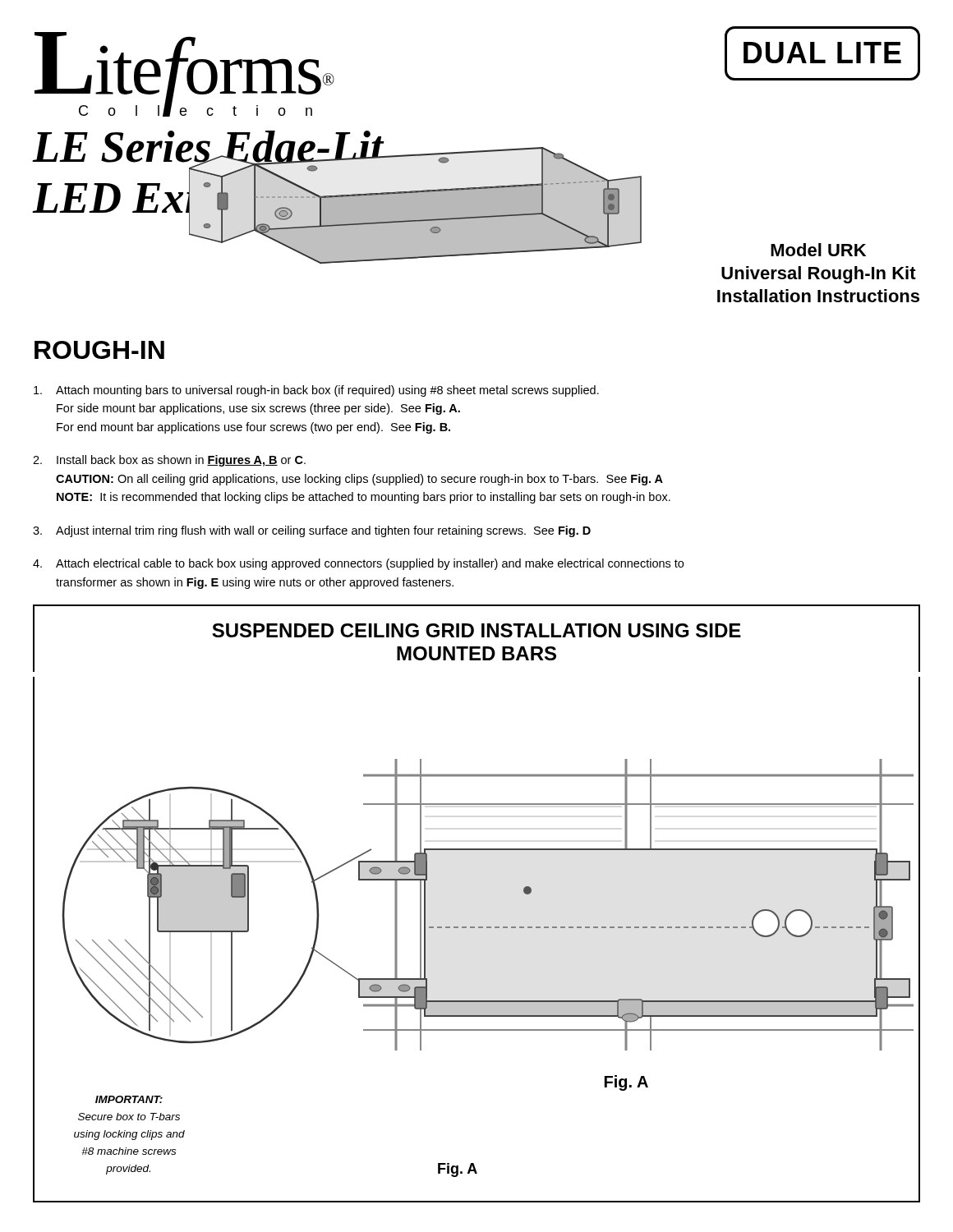Screen dimensions: 1232x953
Task: Find the passage starting "Attach mounting bars to"
Action: click(x=316, y=409)
